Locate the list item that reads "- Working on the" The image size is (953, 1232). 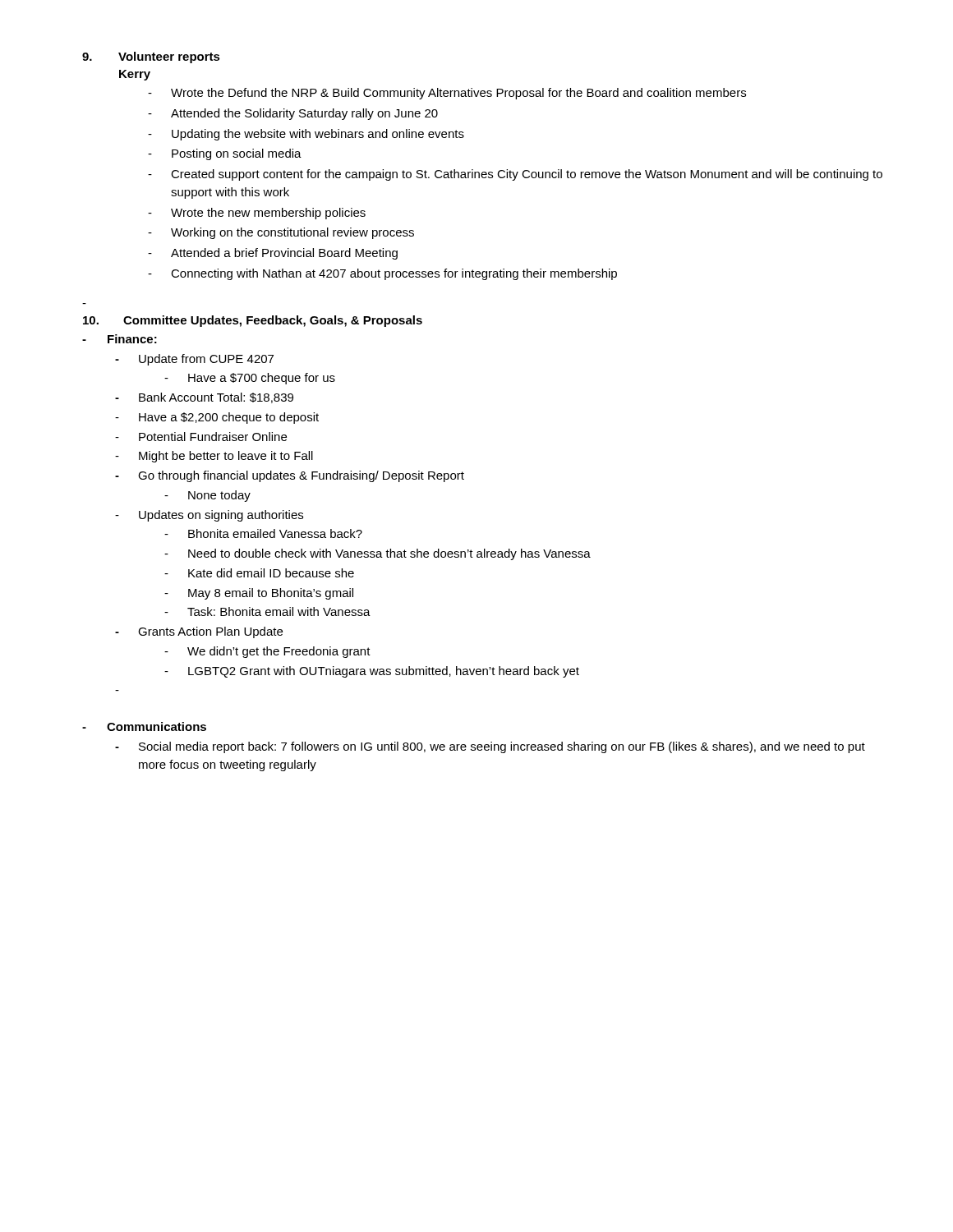pos(281,233)
